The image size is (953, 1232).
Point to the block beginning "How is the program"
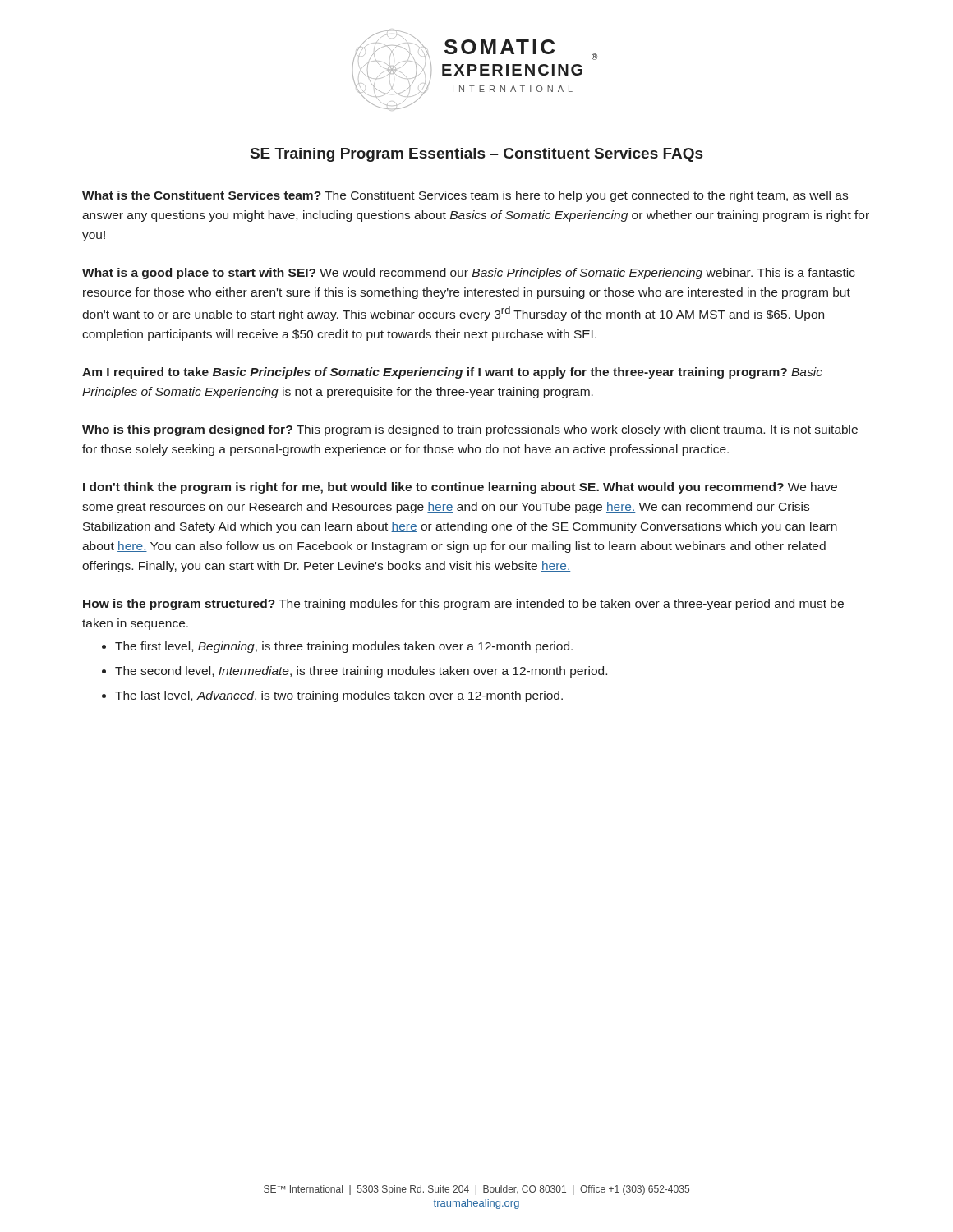click(476, 614)
